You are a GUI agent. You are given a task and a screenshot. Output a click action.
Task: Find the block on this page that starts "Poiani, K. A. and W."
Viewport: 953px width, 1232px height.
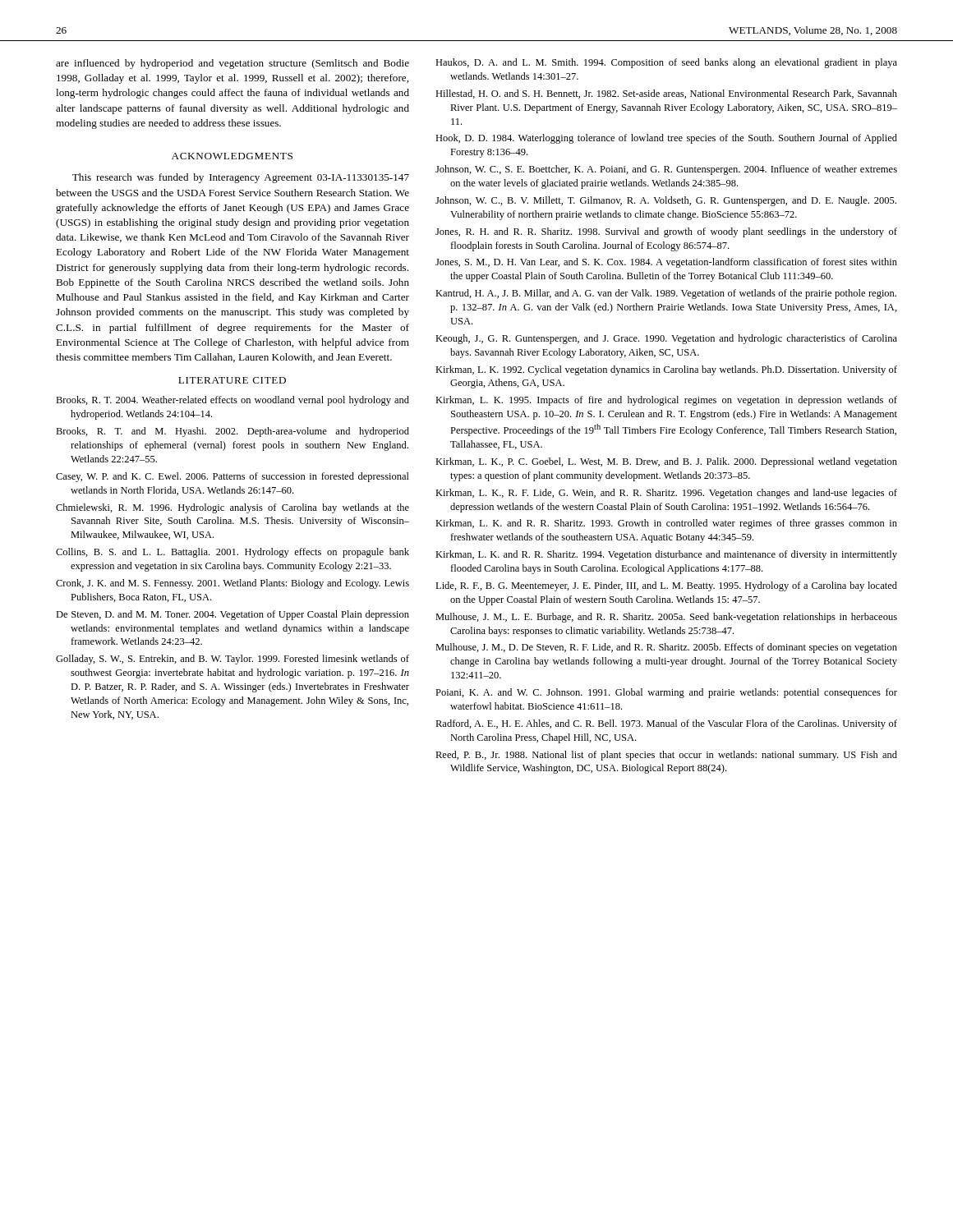[x=666, y=699]
